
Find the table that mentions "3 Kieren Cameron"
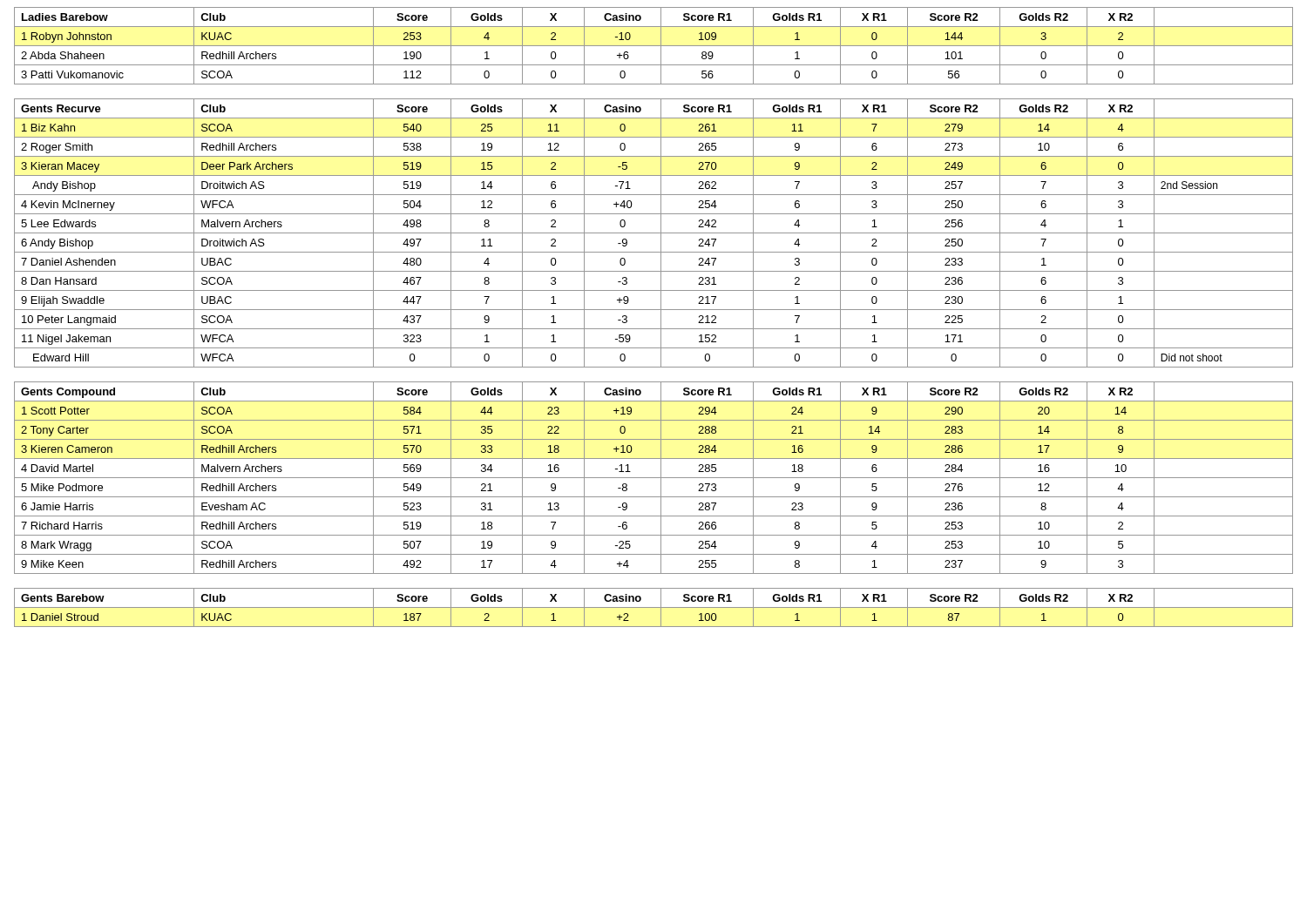[654, 478]
